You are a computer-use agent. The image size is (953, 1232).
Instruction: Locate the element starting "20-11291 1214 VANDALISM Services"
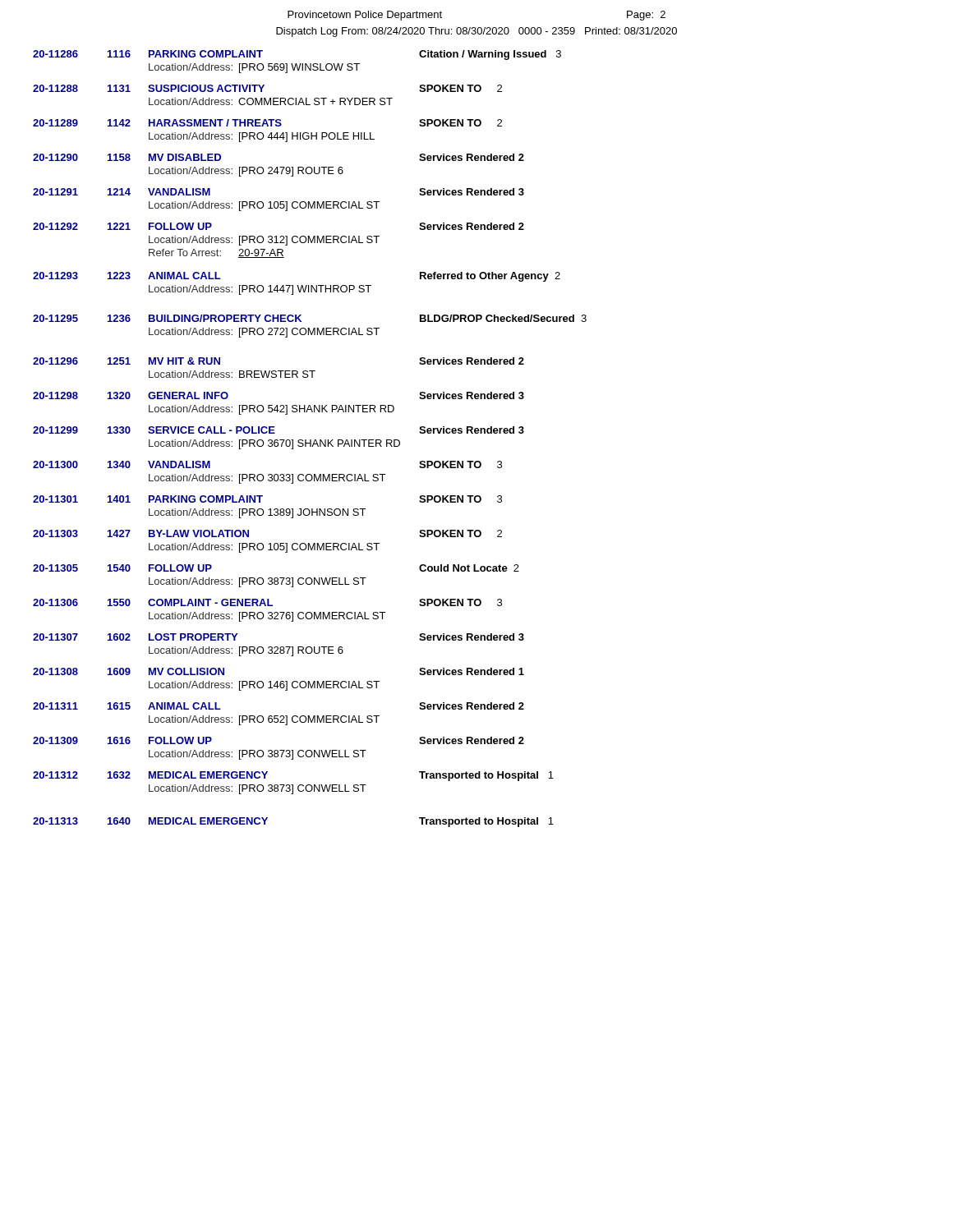476,198
